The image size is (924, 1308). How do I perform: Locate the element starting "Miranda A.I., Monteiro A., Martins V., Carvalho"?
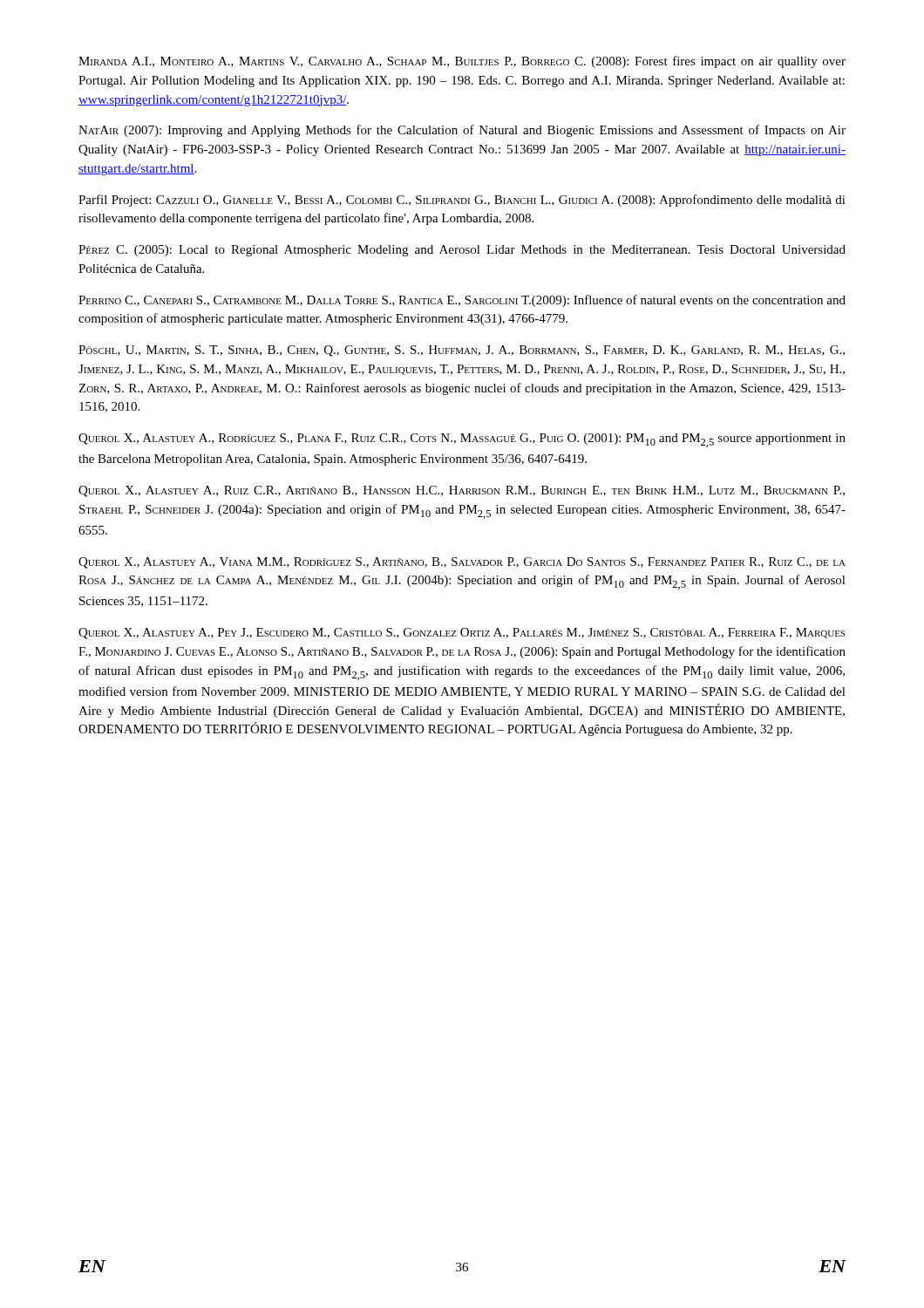coord(462,80)
